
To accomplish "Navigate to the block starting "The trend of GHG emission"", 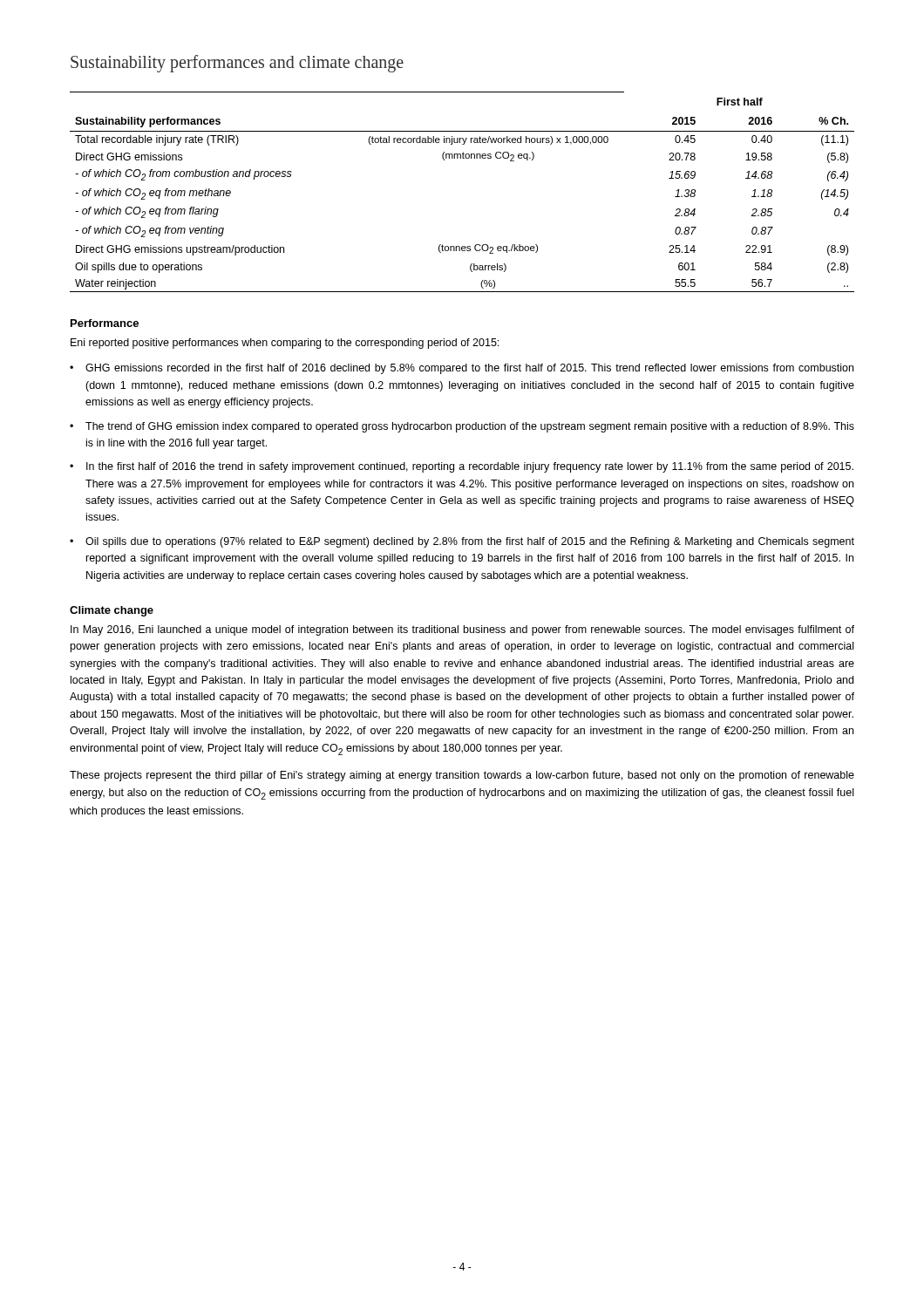I will click(470, 435).
